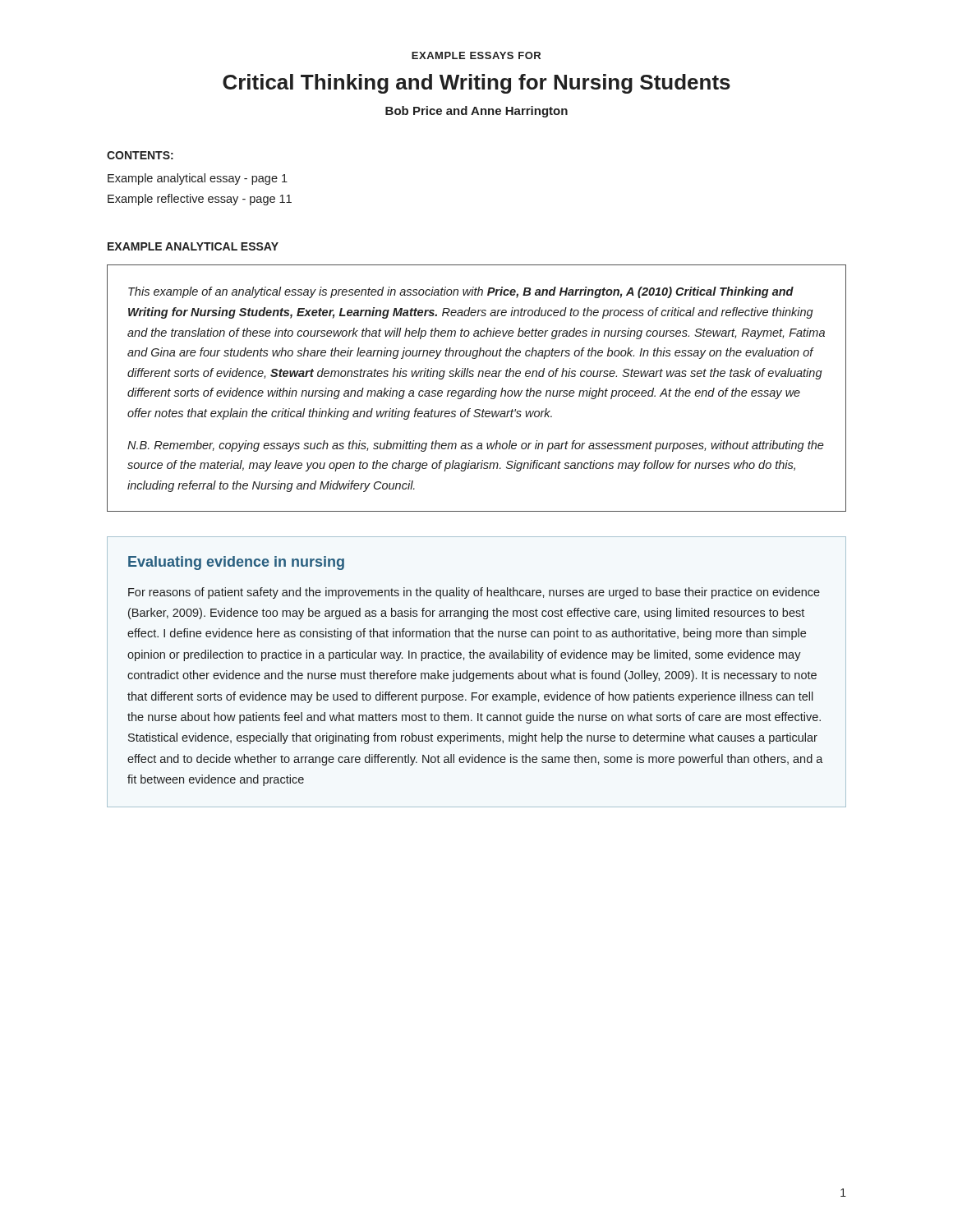The height and width of the screenshot is (1232, 953).
Task: Find the region starting "Critical Thinking and Writing for Nursing Students"
Action: coord(476,82)
